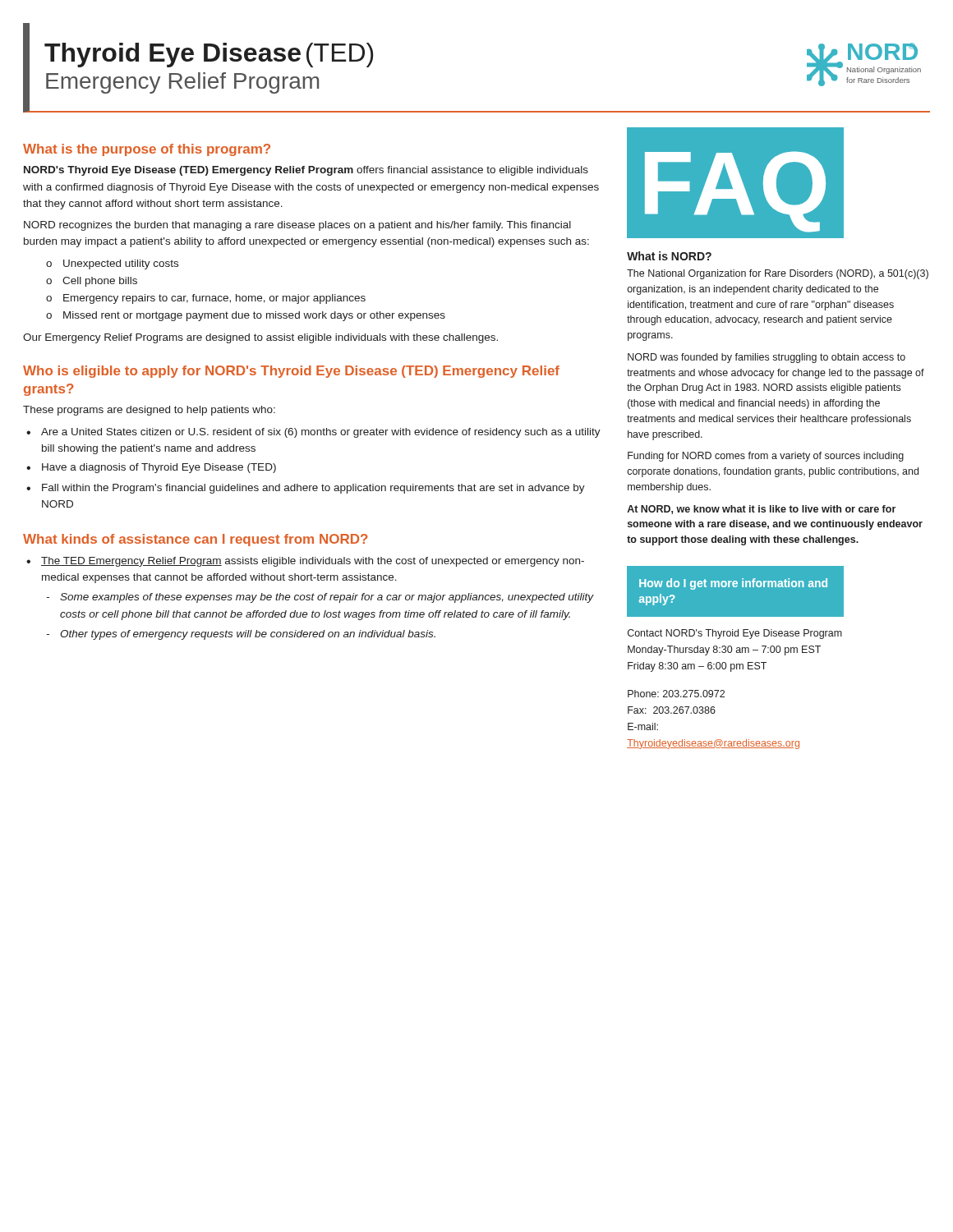
Task: Locate the section header containing "What is the purpose of this program?"
Action: (147, 149)
